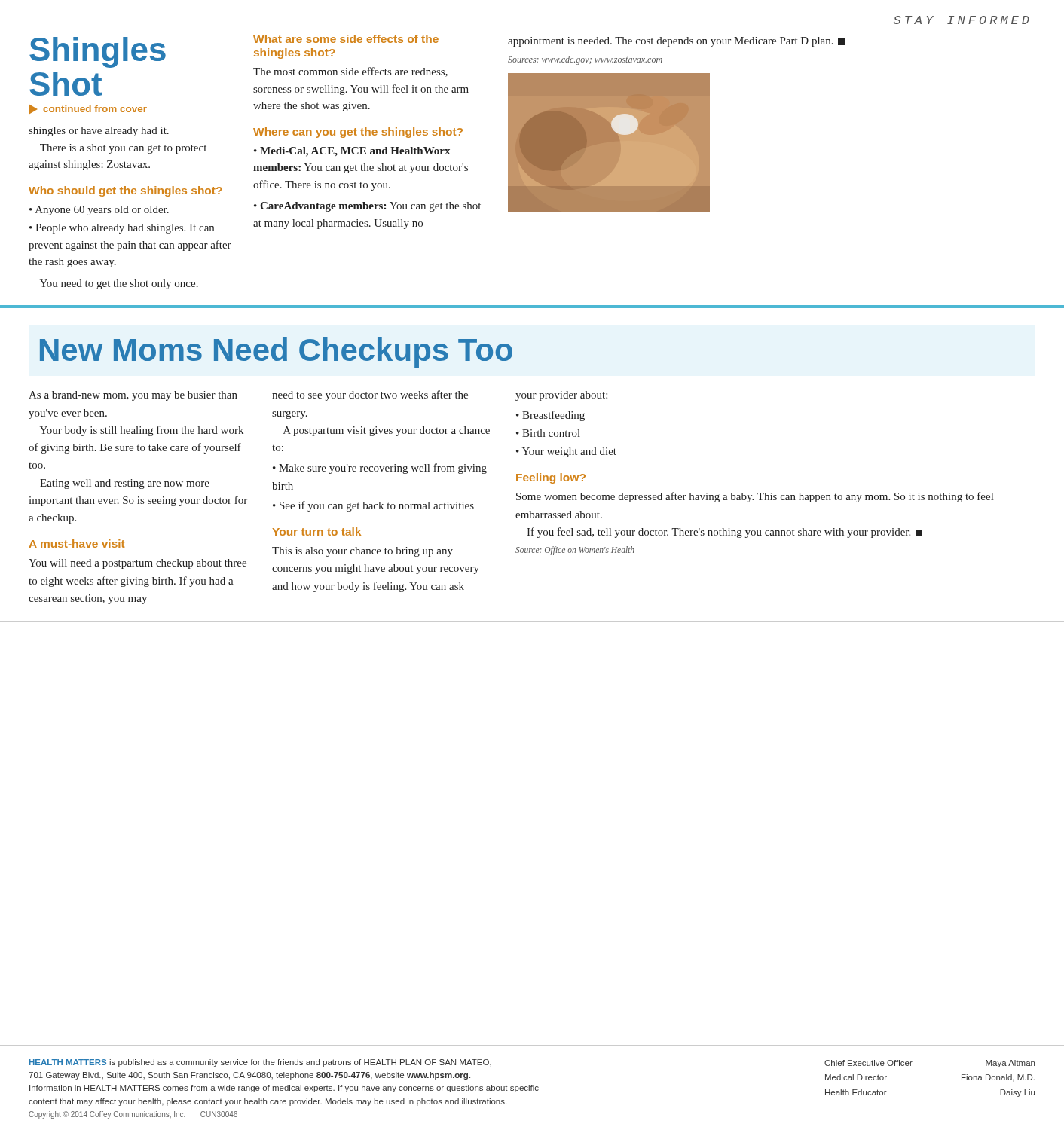This screenshot has width=1064, height=1130.
Task: Locate the list item that reads "• Anyone 60 years old"
Action: 99,209
